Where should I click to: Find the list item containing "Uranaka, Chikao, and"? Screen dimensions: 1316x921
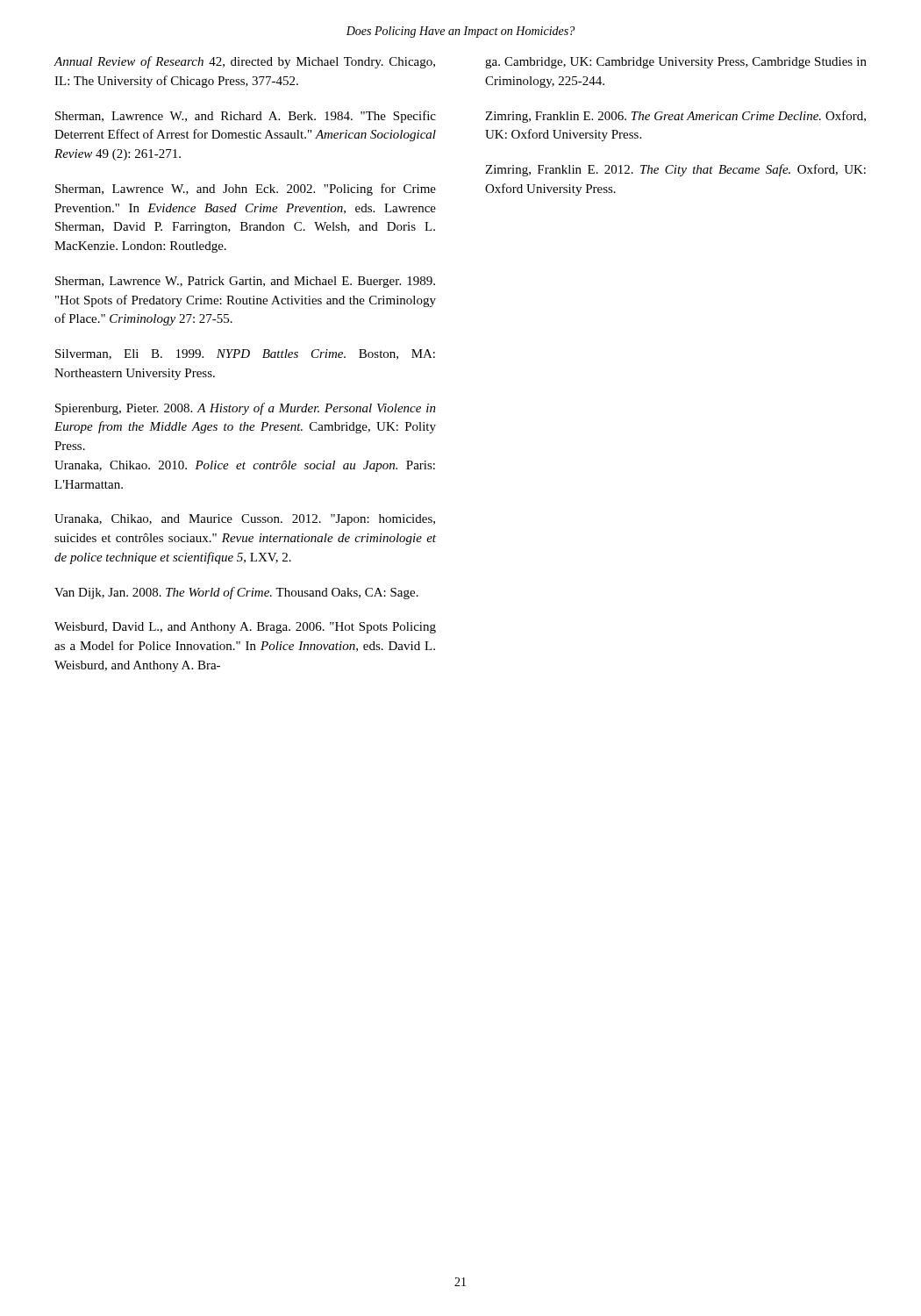click(245, 538)
